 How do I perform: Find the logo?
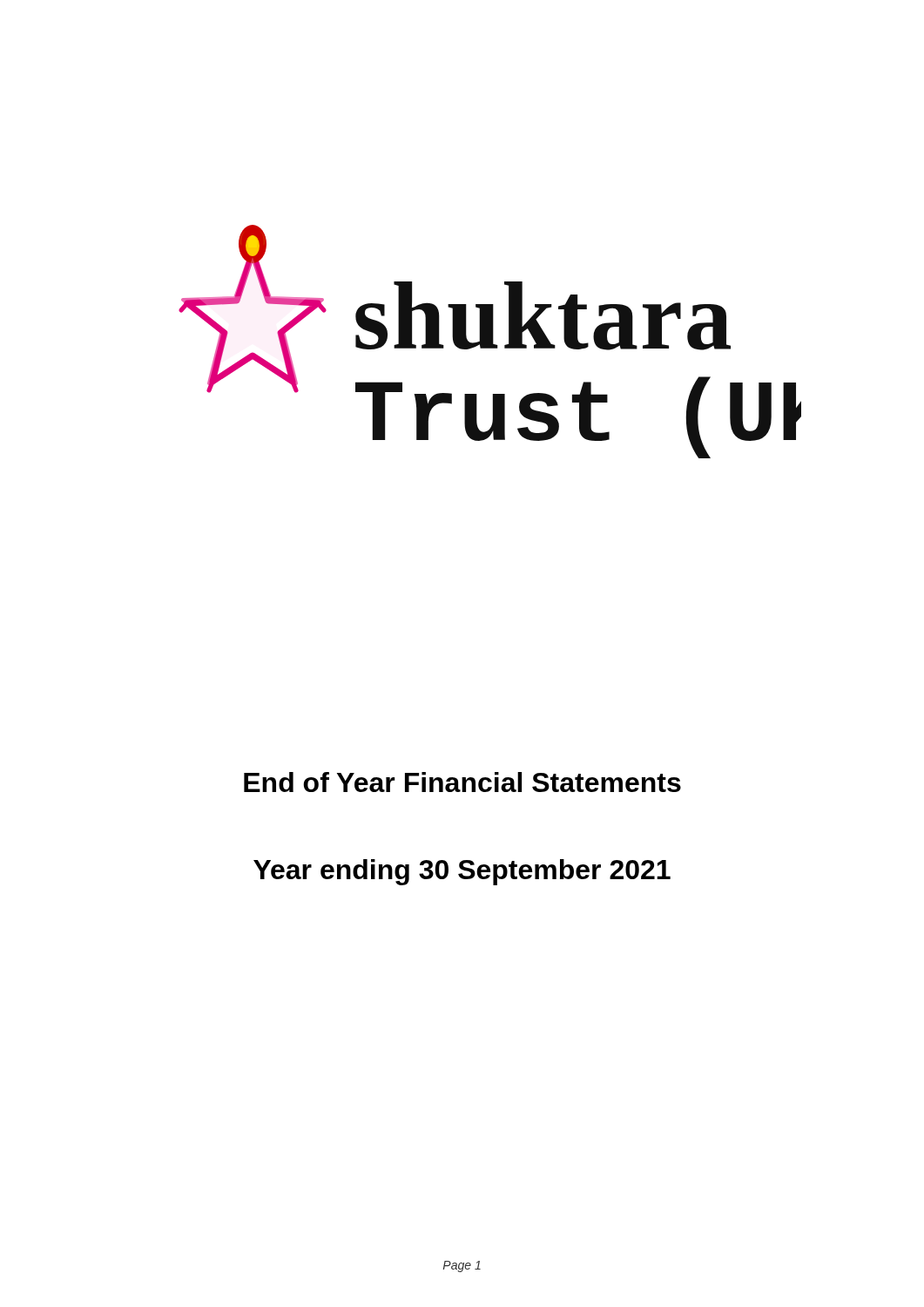point(462,349)
